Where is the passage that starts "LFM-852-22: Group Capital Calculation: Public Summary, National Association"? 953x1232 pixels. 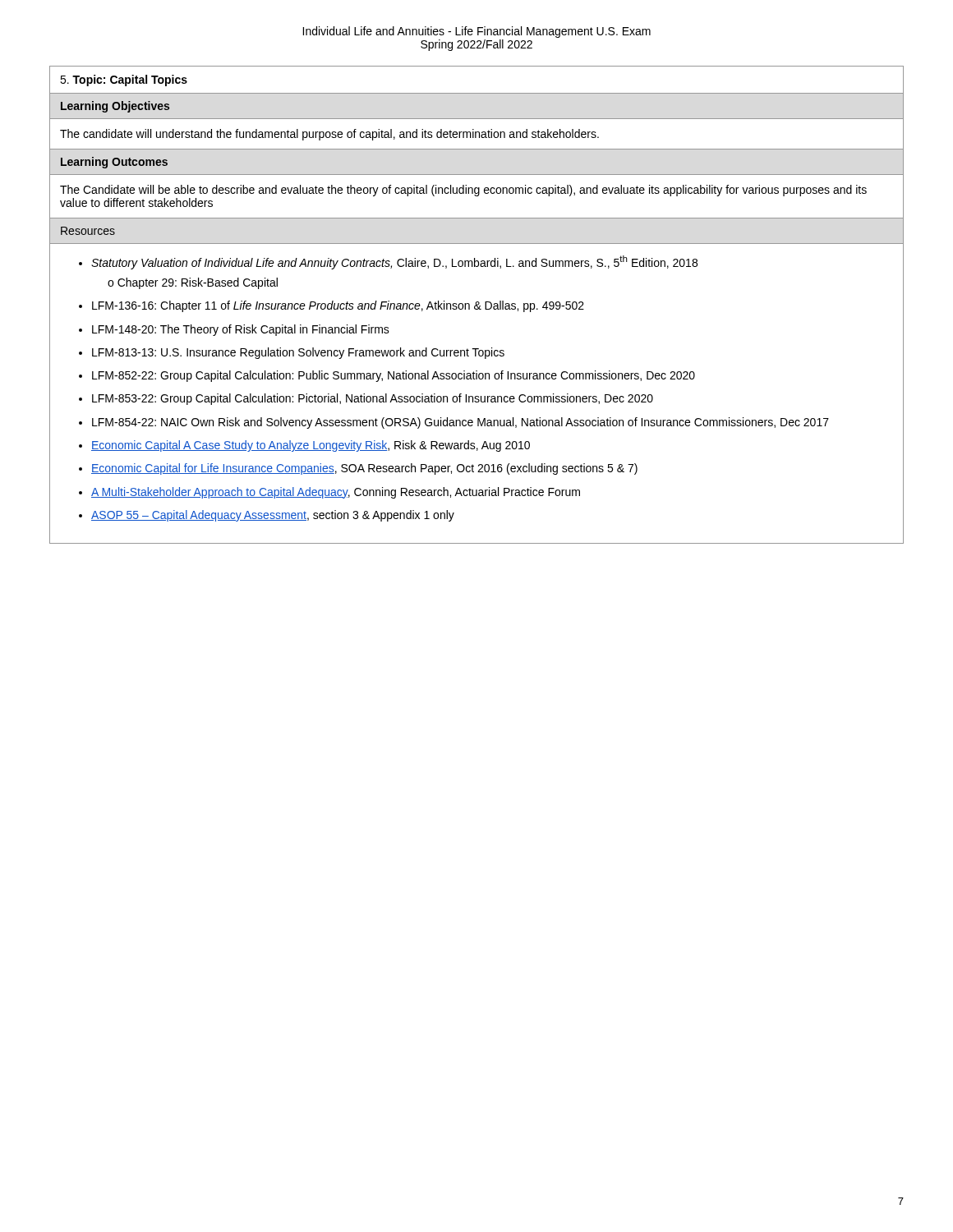[x=393, y=375]
